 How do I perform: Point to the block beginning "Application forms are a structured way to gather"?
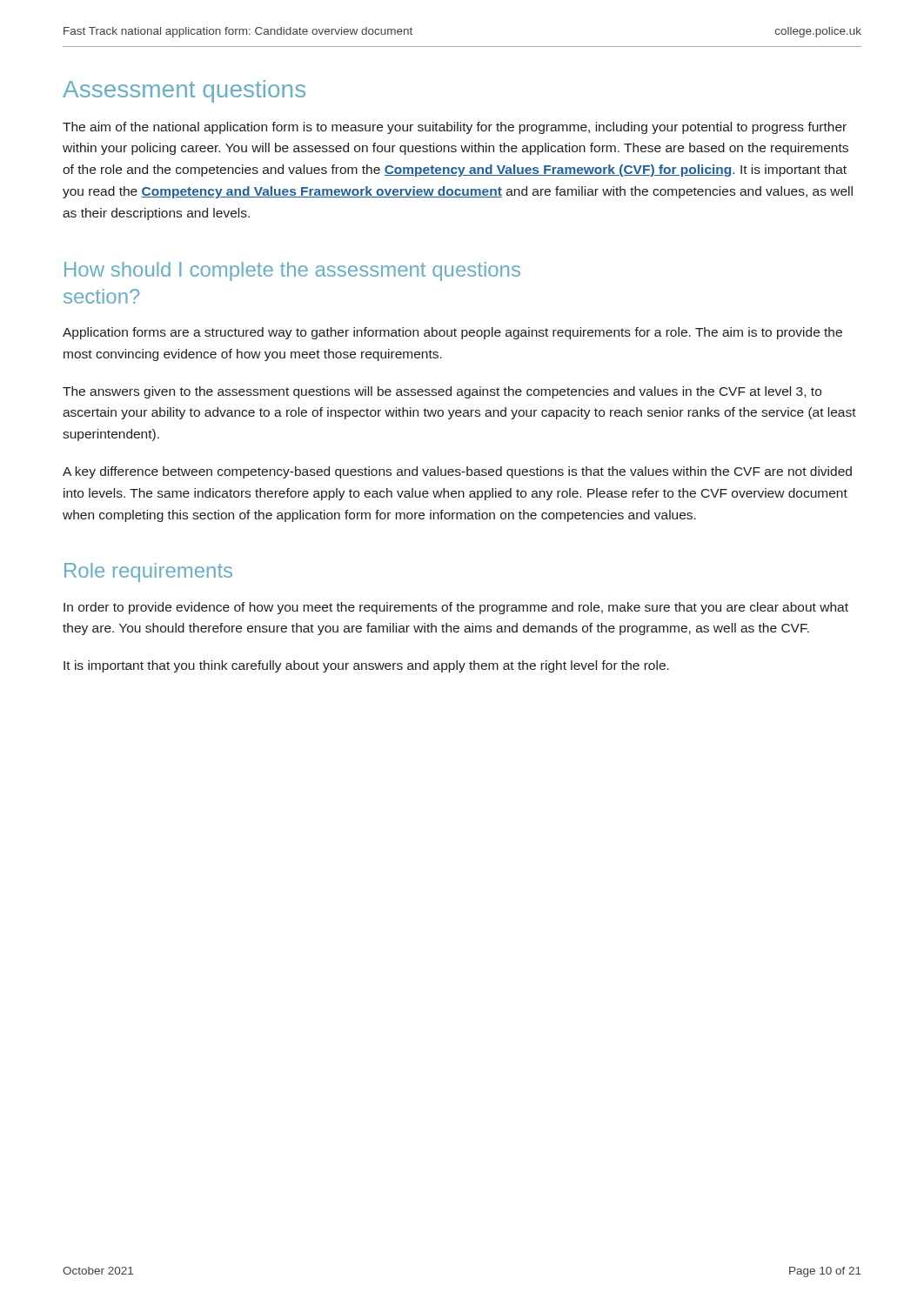[x=453, y=343]
